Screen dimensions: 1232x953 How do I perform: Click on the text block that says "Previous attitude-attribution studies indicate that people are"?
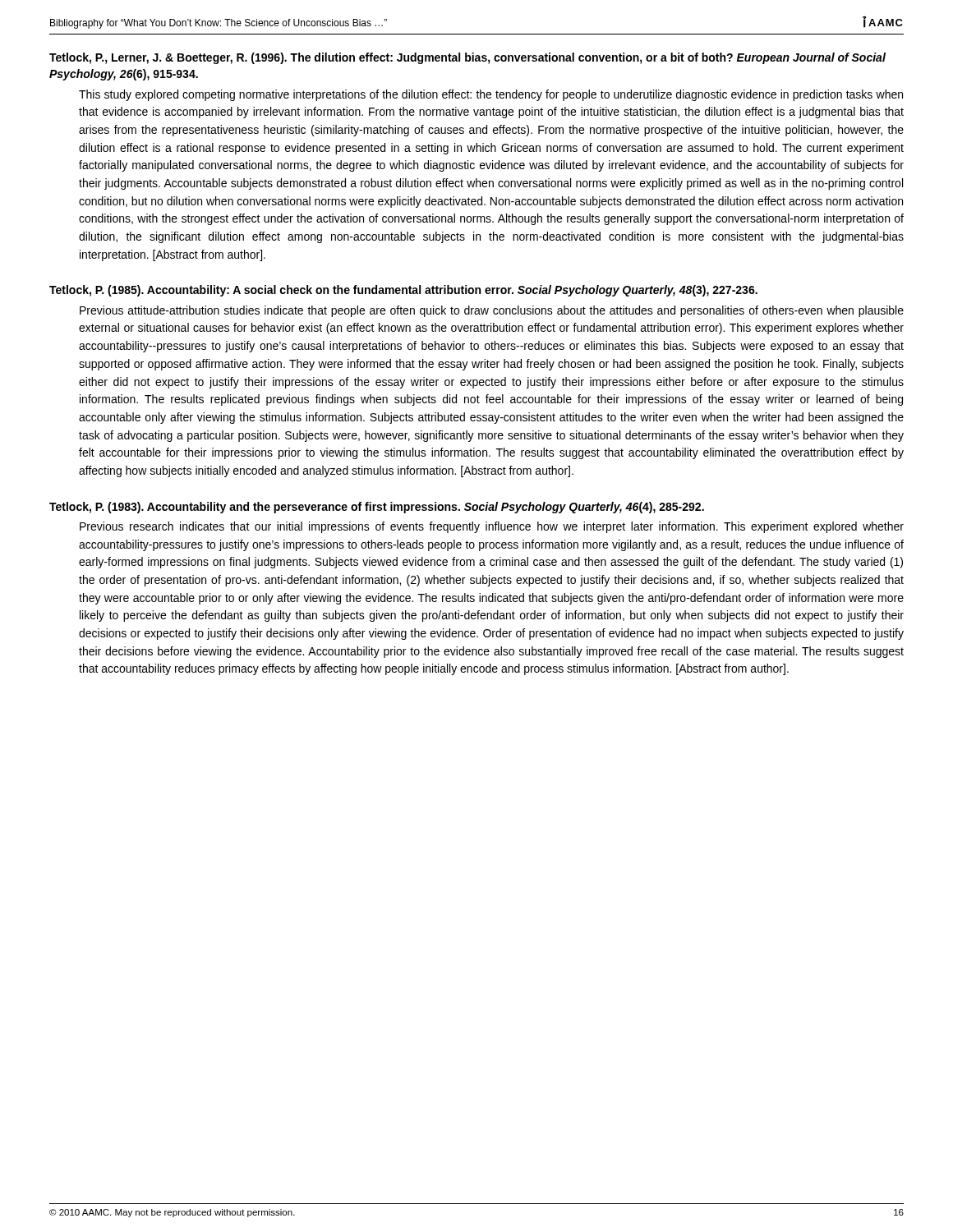(491, 390)
